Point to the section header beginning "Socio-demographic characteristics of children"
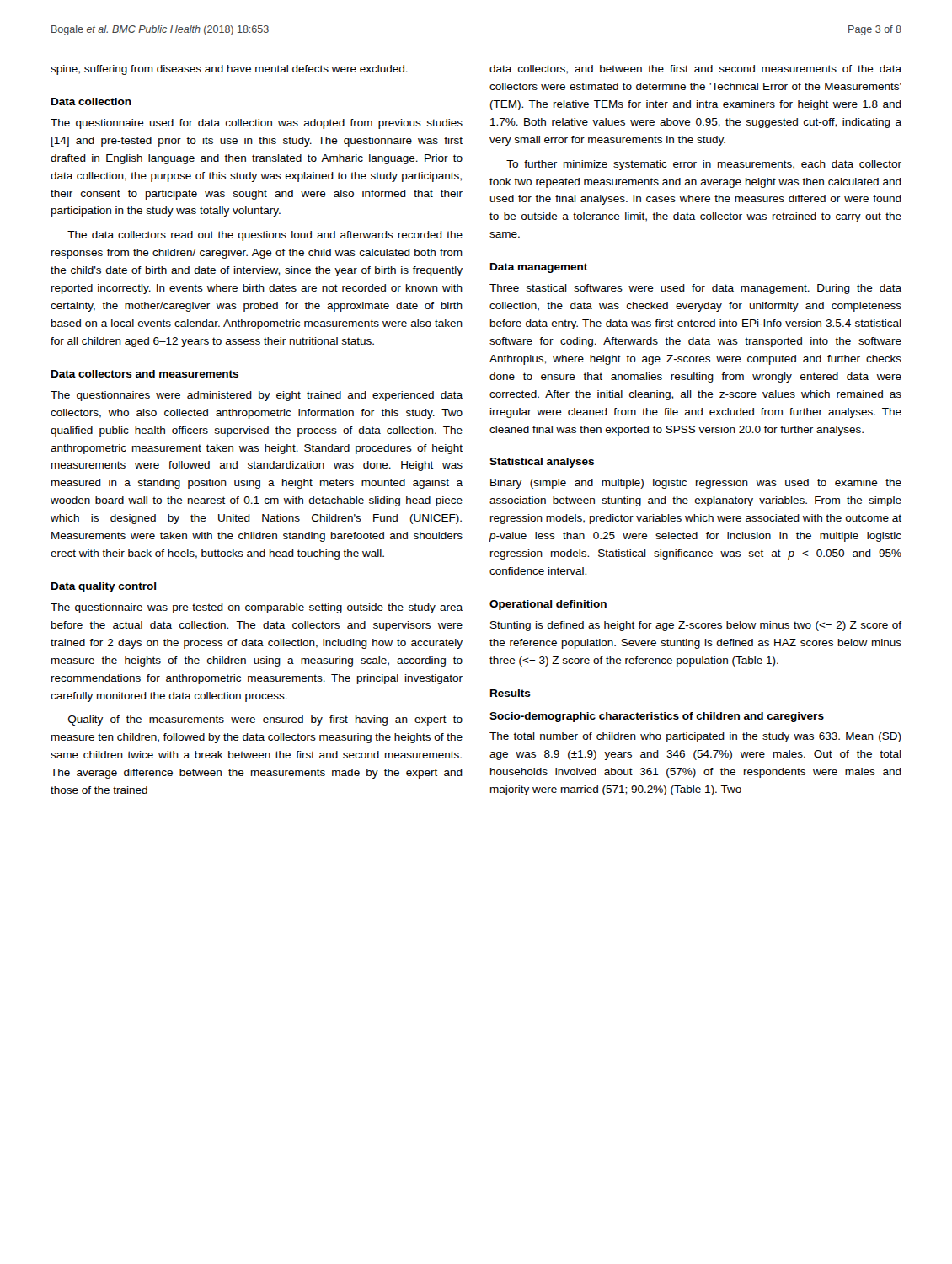The height and width of the screenshot is (1264, 952). tap(657, 715)
